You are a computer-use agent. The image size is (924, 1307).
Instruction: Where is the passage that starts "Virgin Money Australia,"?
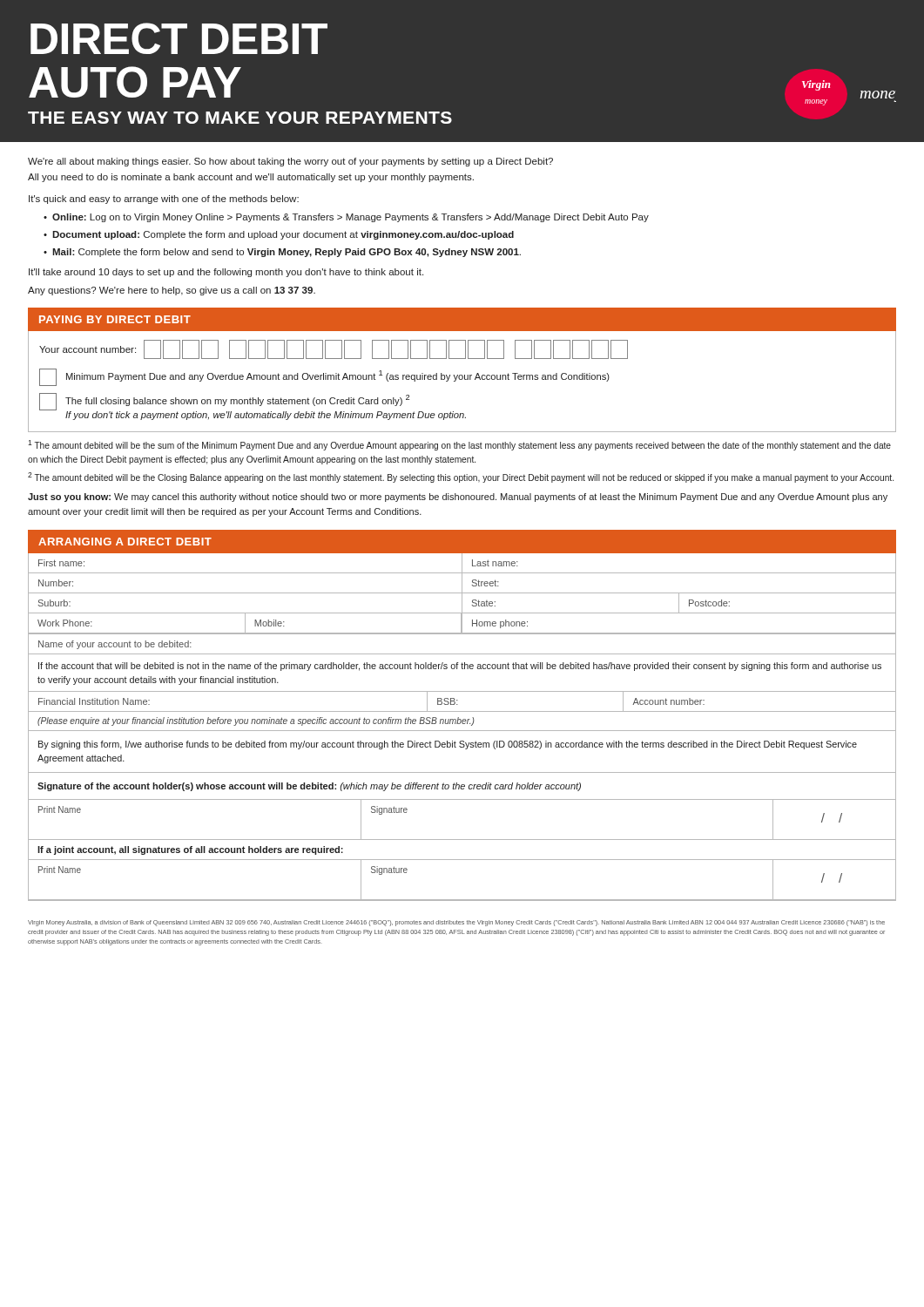pos(457,932)
